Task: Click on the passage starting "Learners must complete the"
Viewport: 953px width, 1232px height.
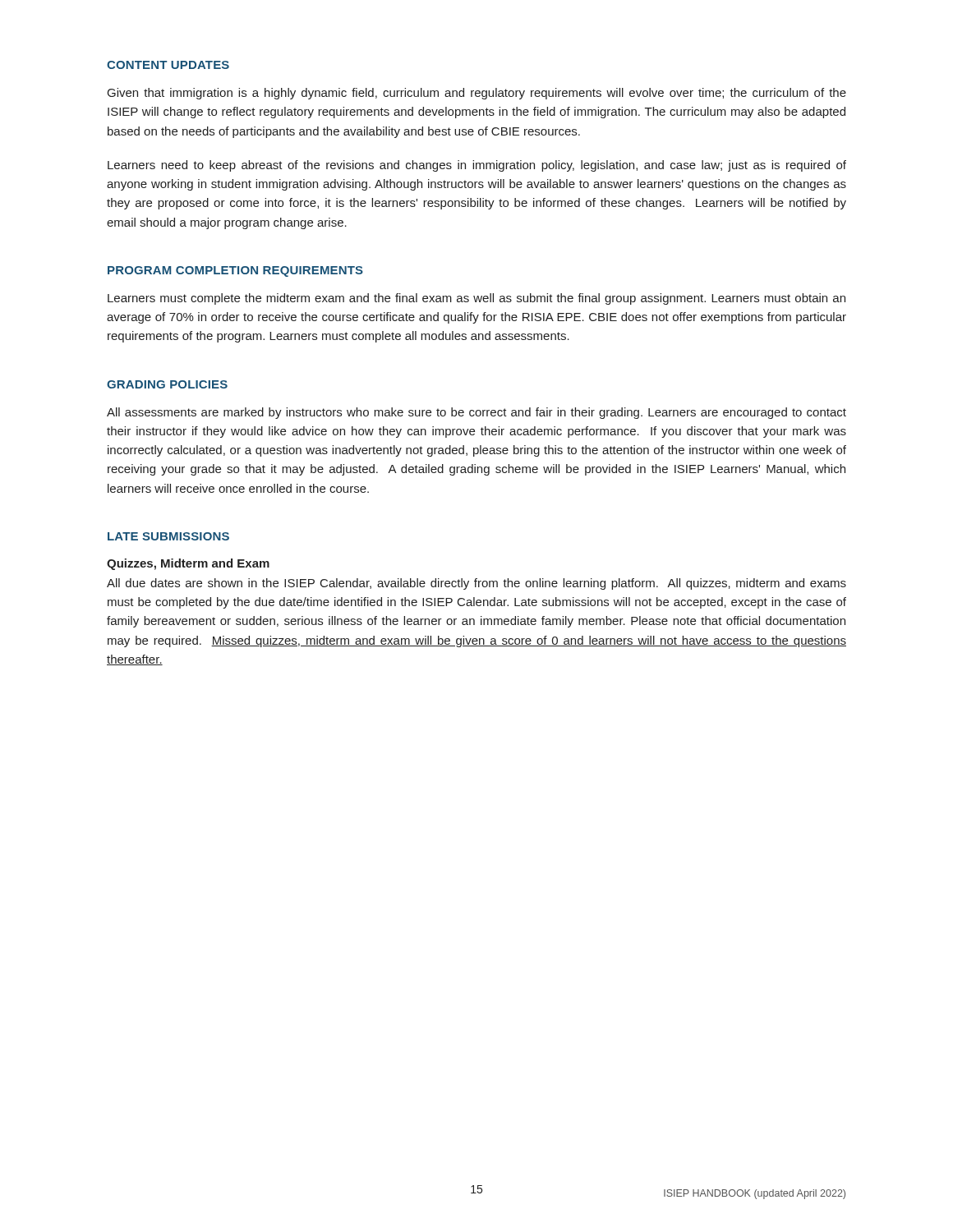Action: 476,317
